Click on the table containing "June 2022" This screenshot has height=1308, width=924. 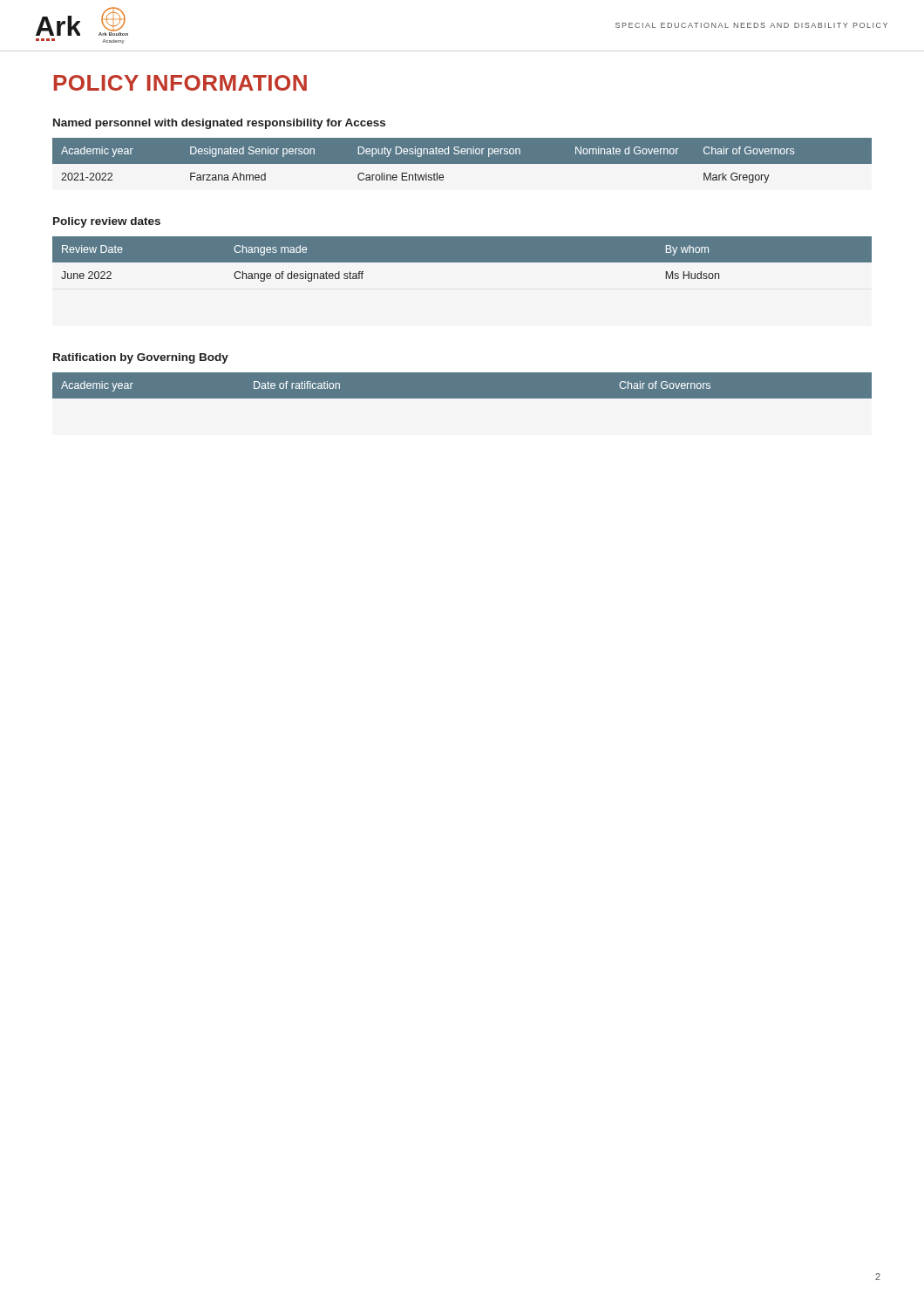pyautogui.click(x=462, y=281)
